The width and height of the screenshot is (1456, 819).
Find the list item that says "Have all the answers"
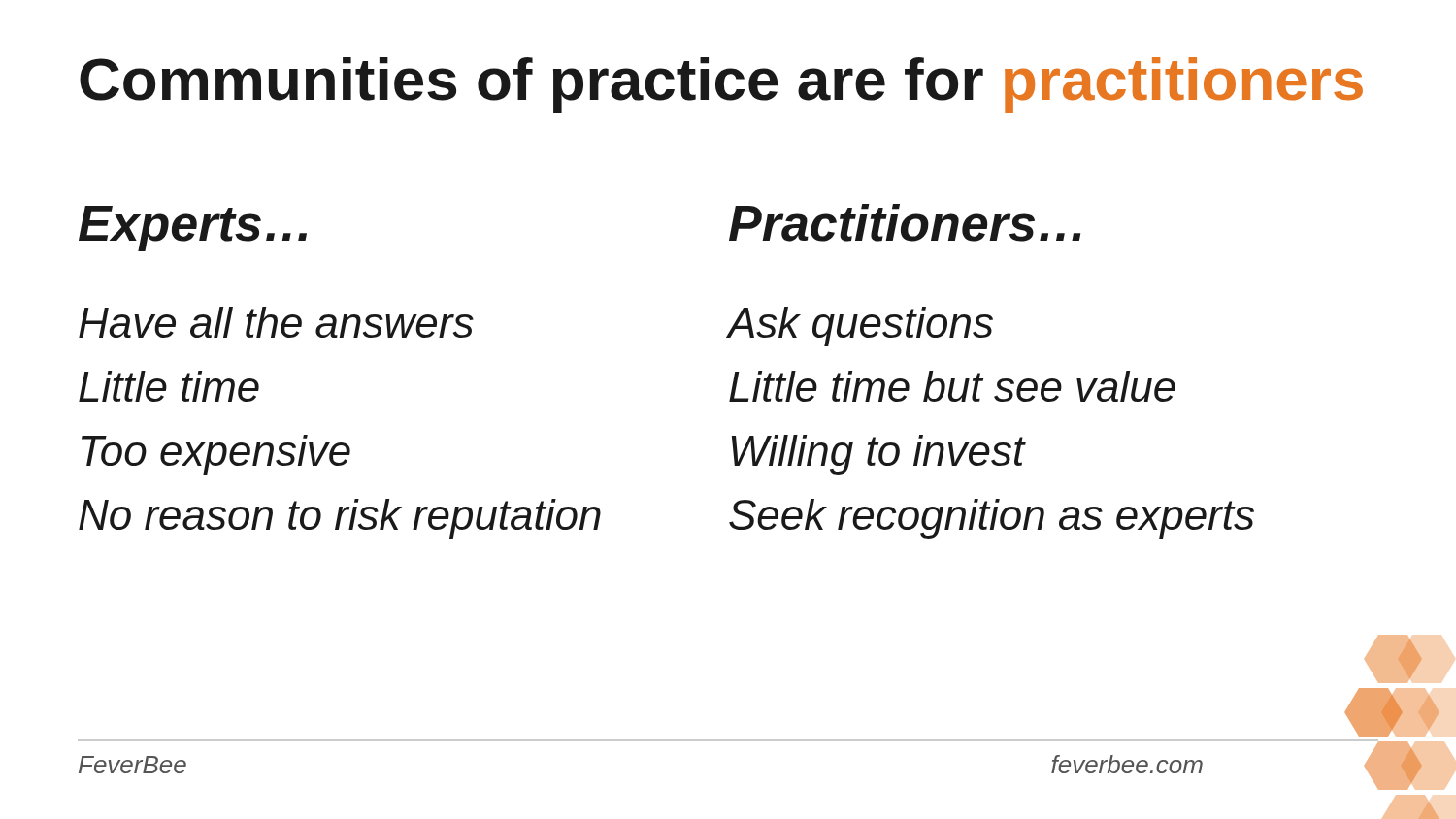(x=276, y=323)
